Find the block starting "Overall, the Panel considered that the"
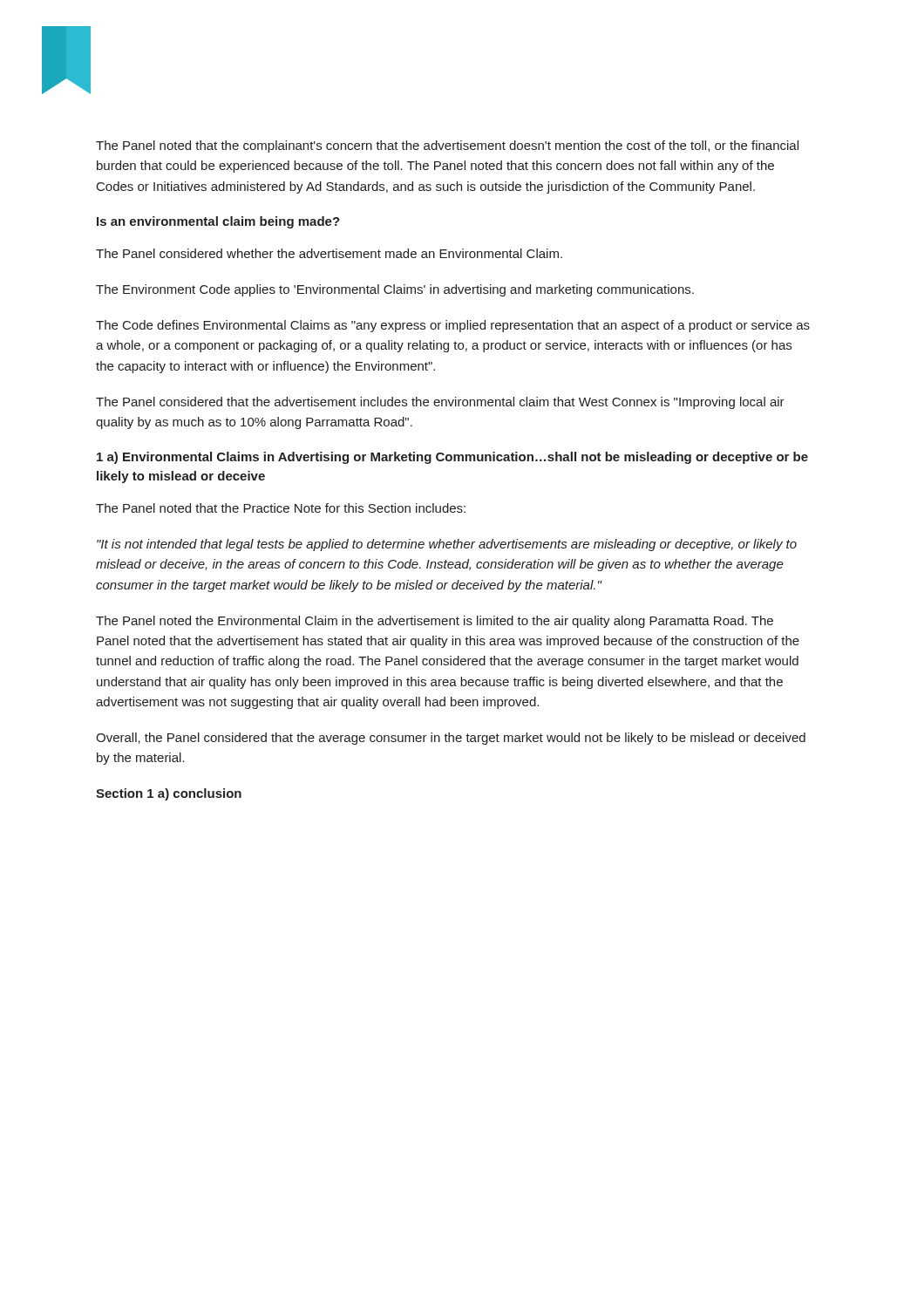924x1308 pixels. [451, 747]
